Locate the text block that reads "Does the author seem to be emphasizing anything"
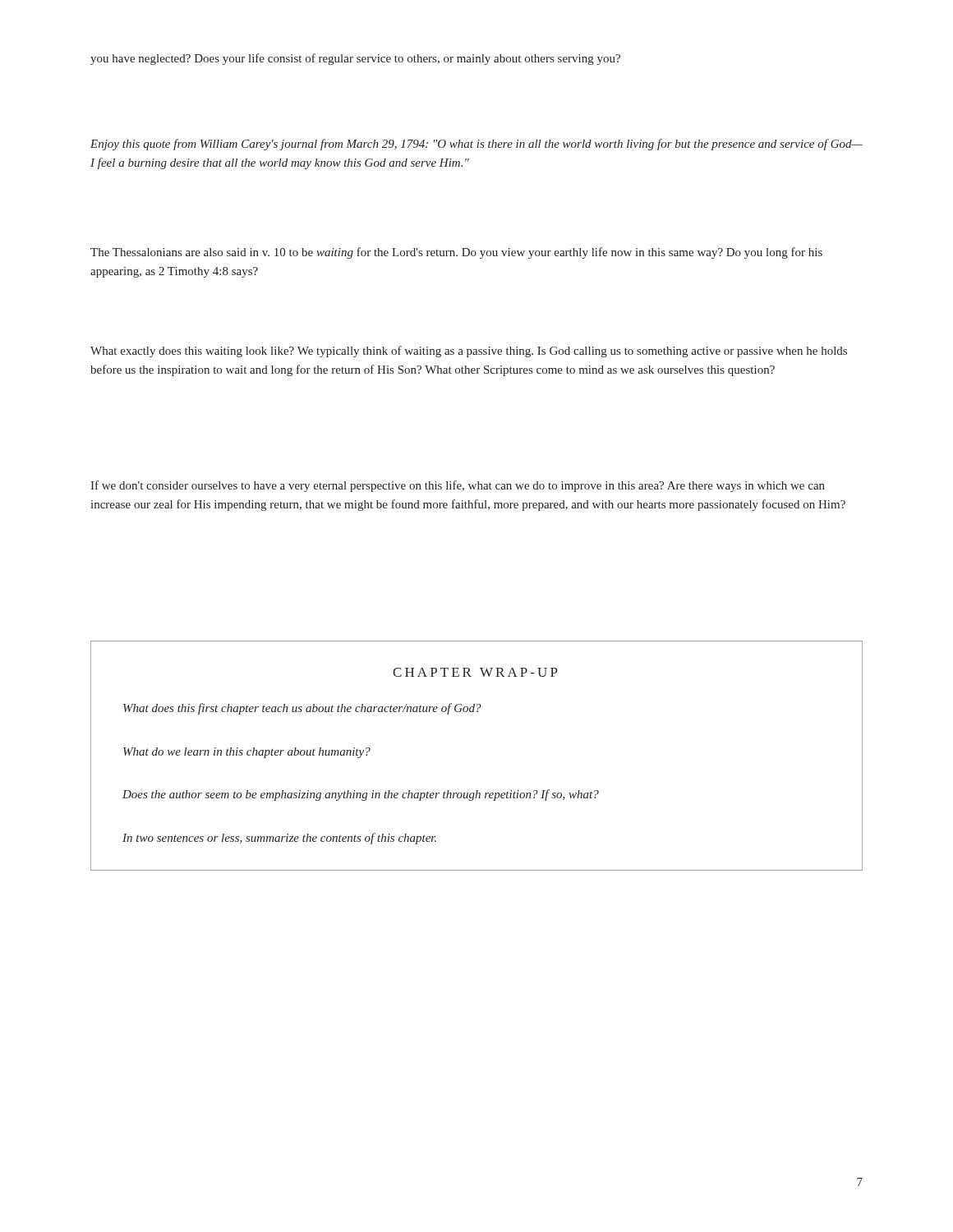The height and width of the screenshot is (1232, 953). 361,794
